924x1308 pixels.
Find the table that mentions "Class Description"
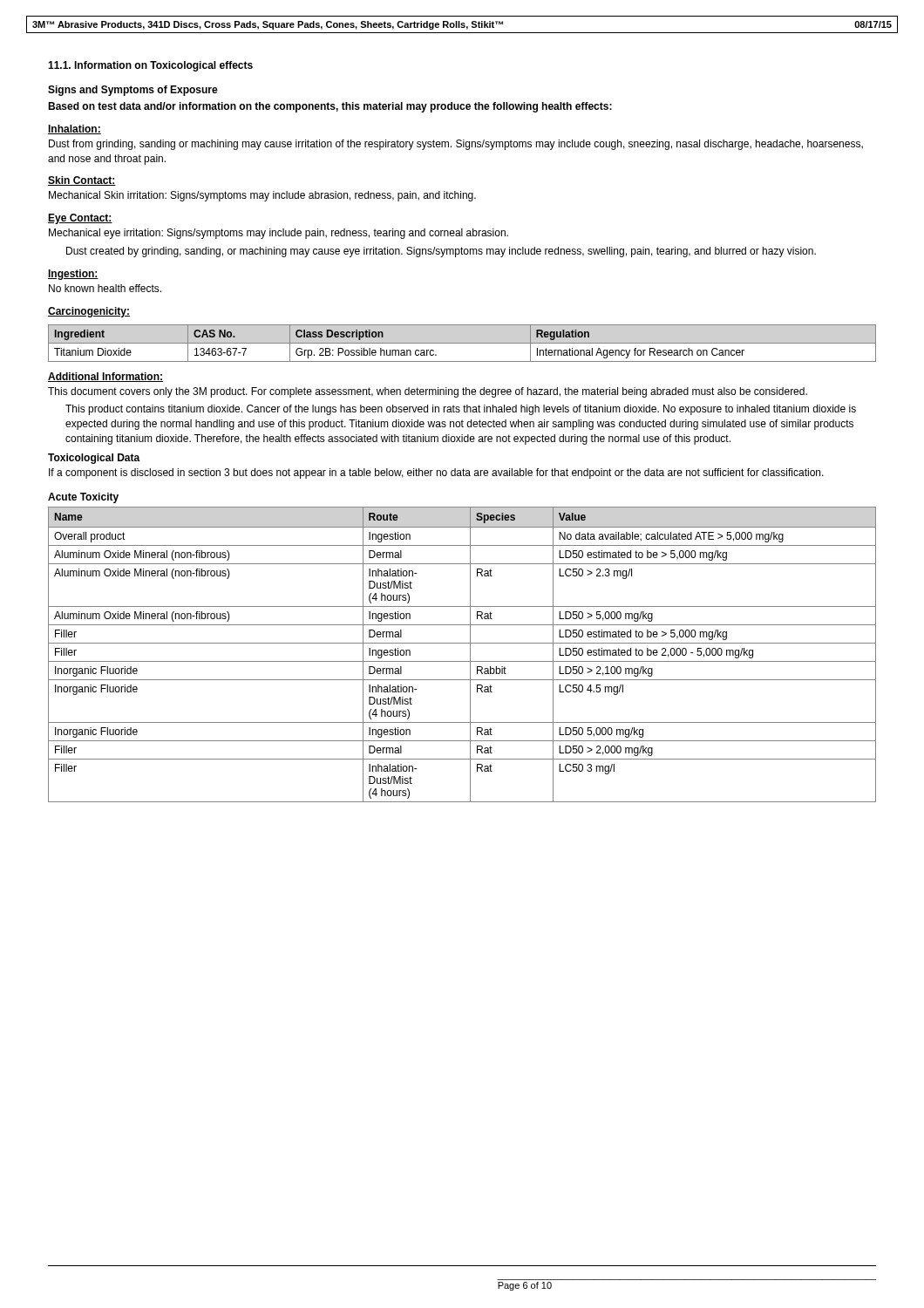462,343
